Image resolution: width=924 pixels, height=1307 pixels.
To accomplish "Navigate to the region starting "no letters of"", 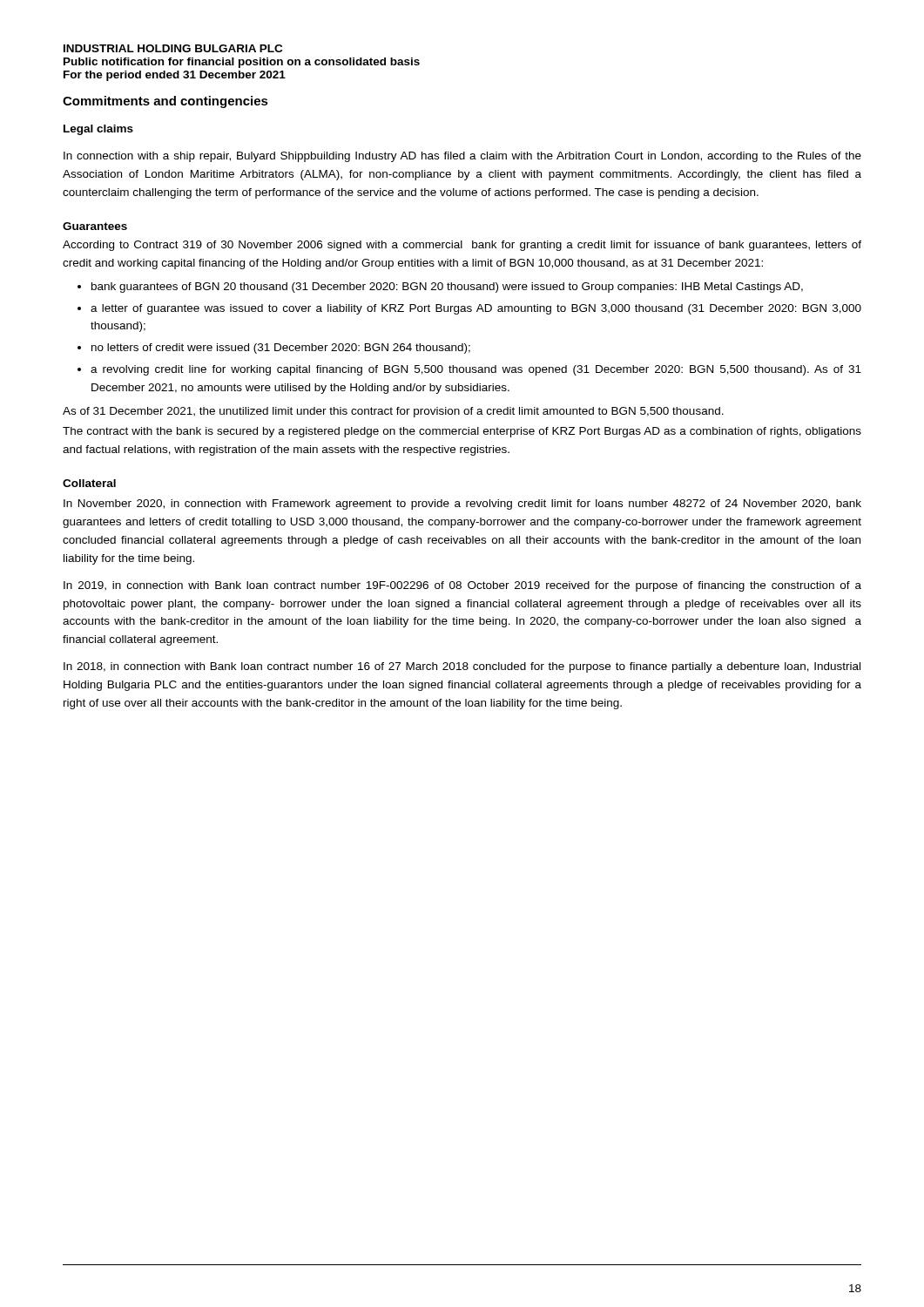I will [281, 348].
